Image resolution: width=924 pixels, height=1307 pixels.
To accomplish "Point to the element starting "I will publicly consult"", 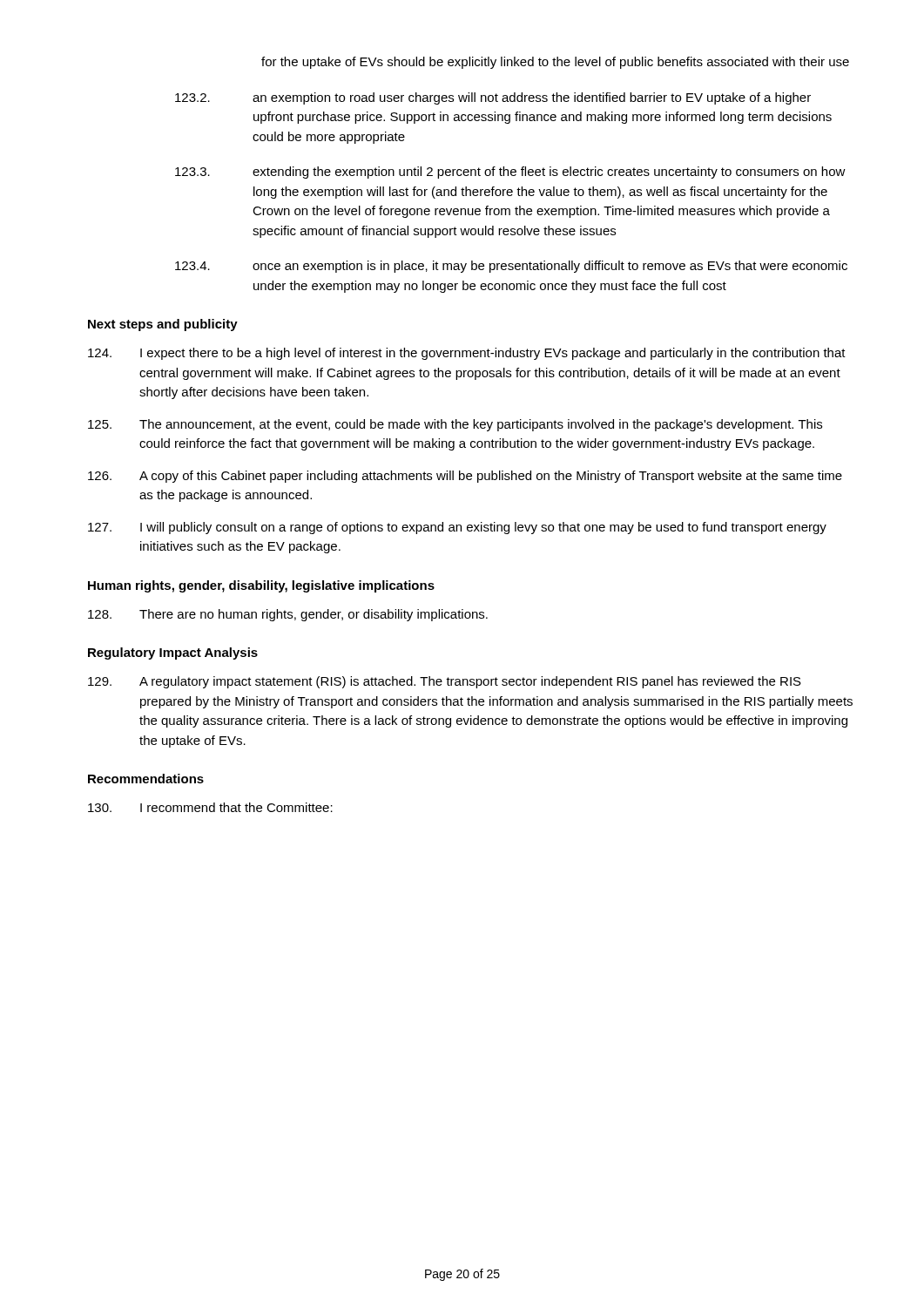I will point(471,537).
